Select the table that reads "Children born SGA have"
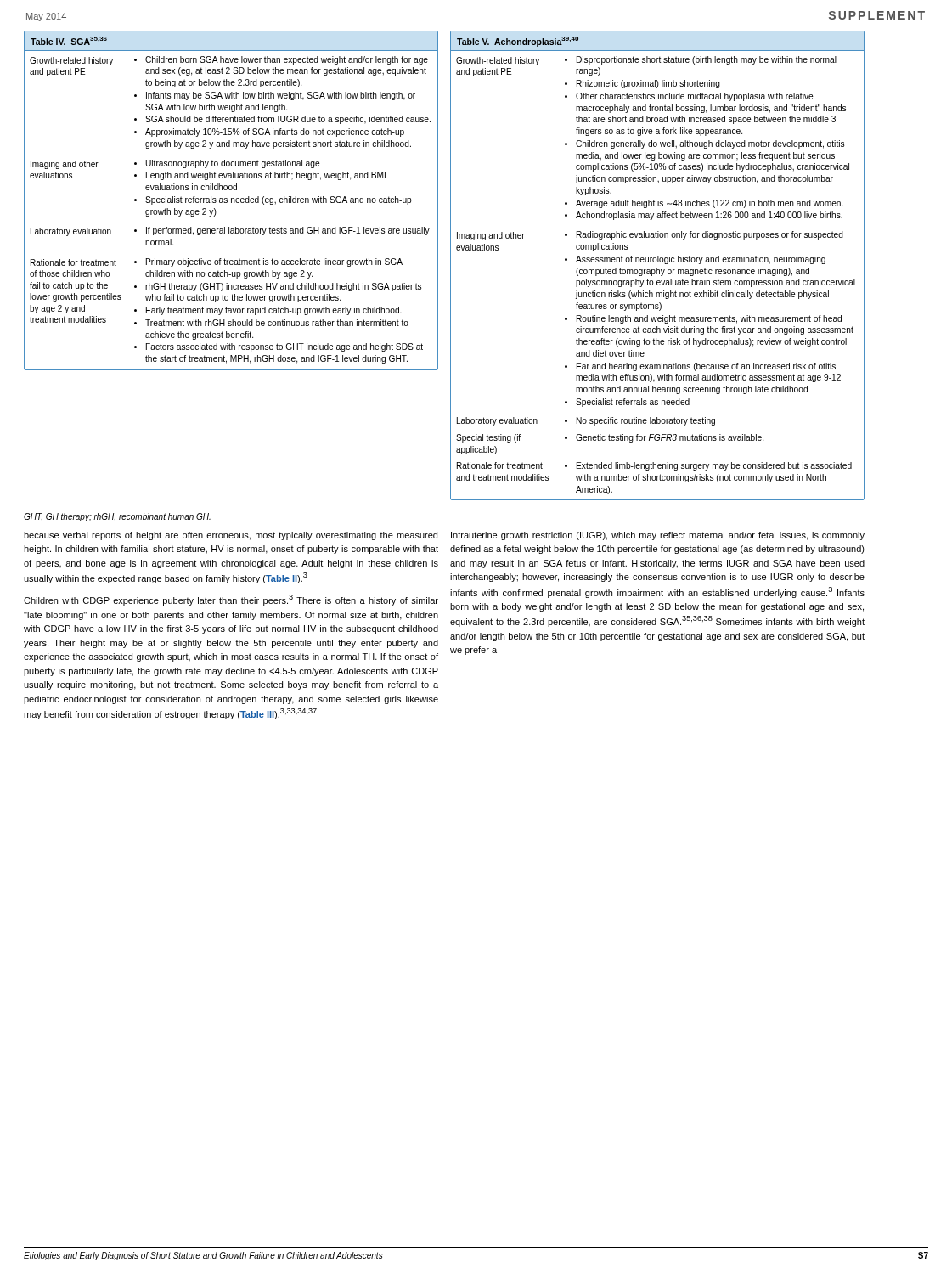 [x=231, y=205]
